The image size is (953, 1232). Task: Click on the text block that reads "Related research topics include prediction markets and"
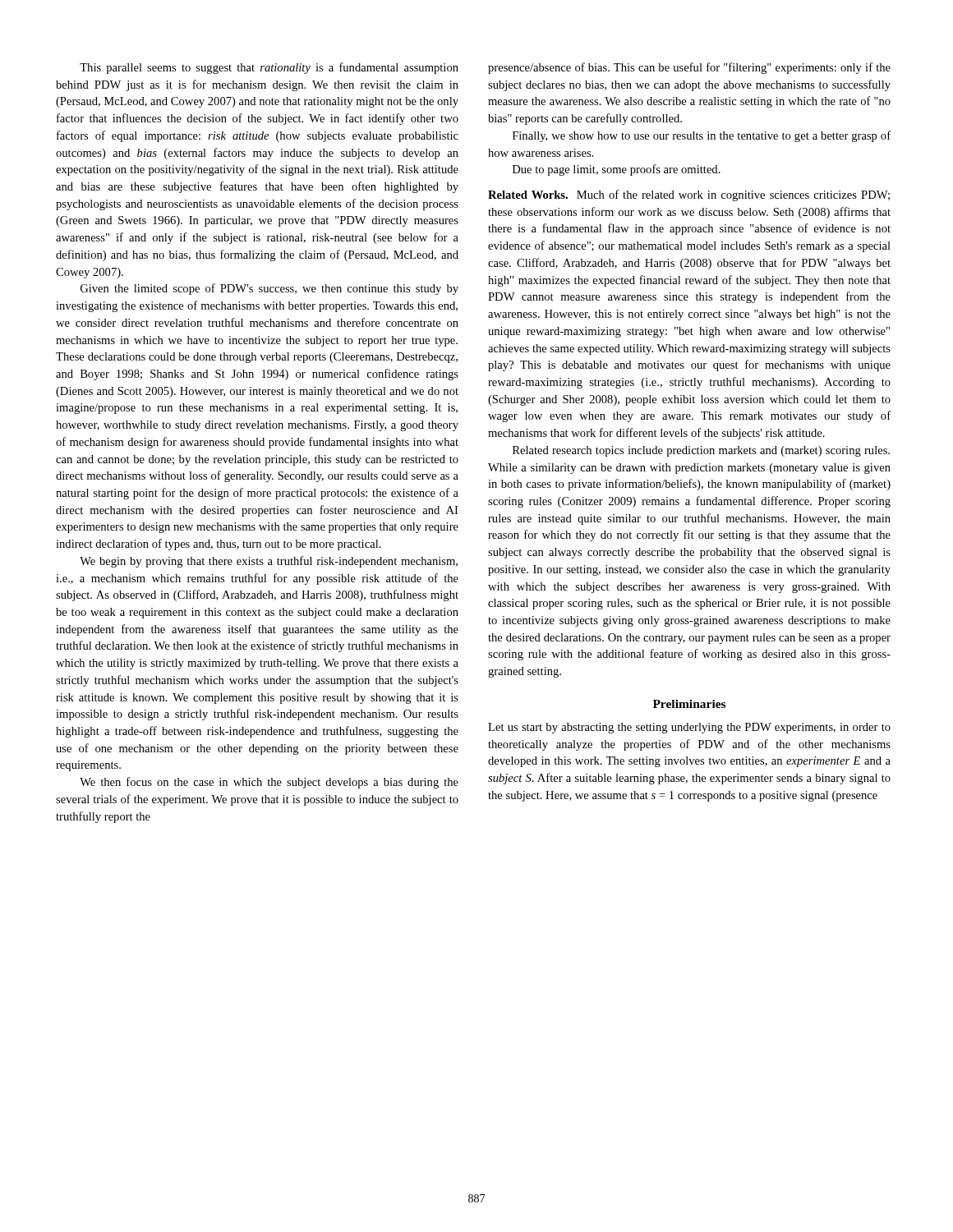pos(689,561)
